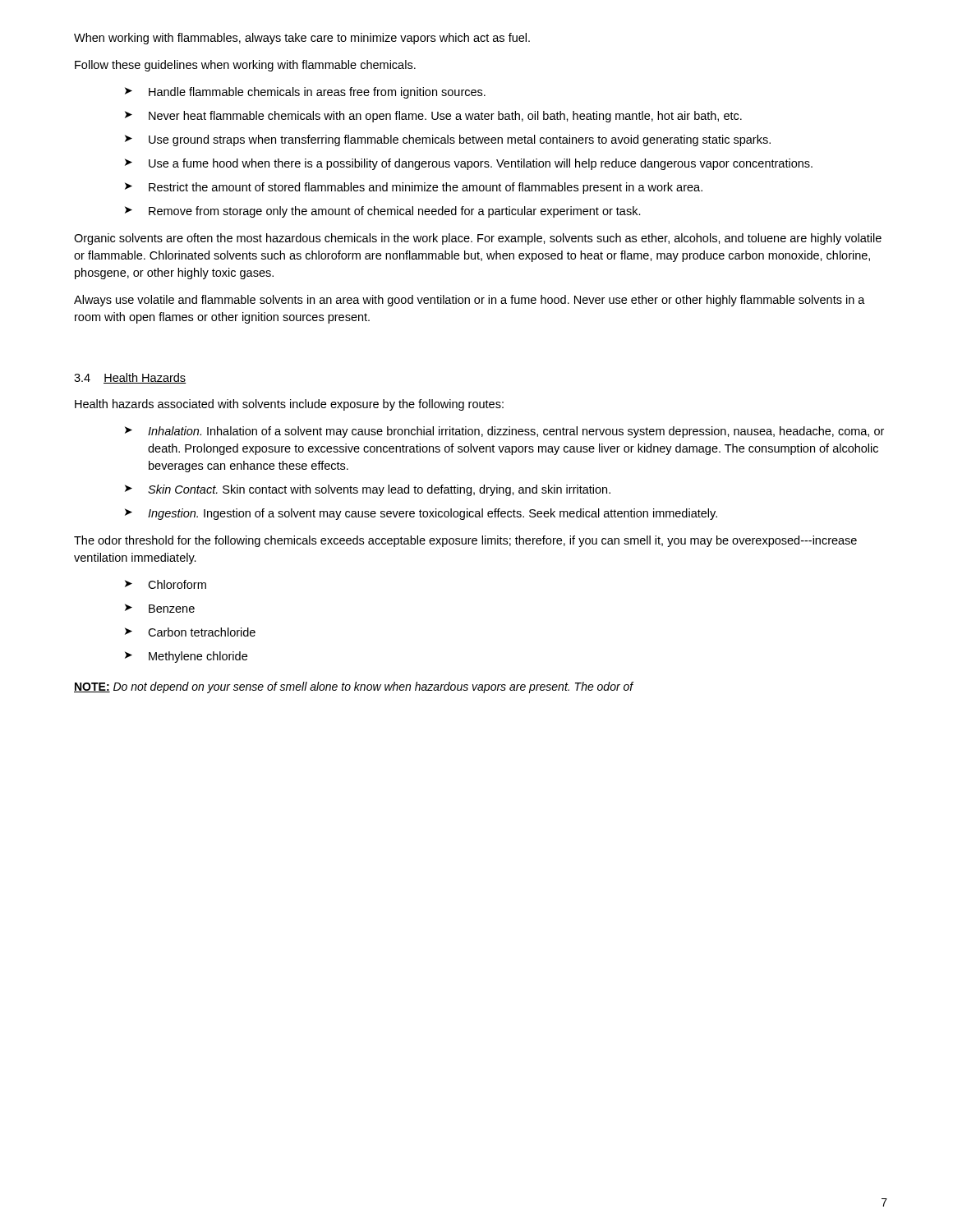This screenshot has height=1232, width=953.
Task: Point to the text block starting "➤Inhalation. Inhalation of a solvent"
Action: tap(481, 449)
